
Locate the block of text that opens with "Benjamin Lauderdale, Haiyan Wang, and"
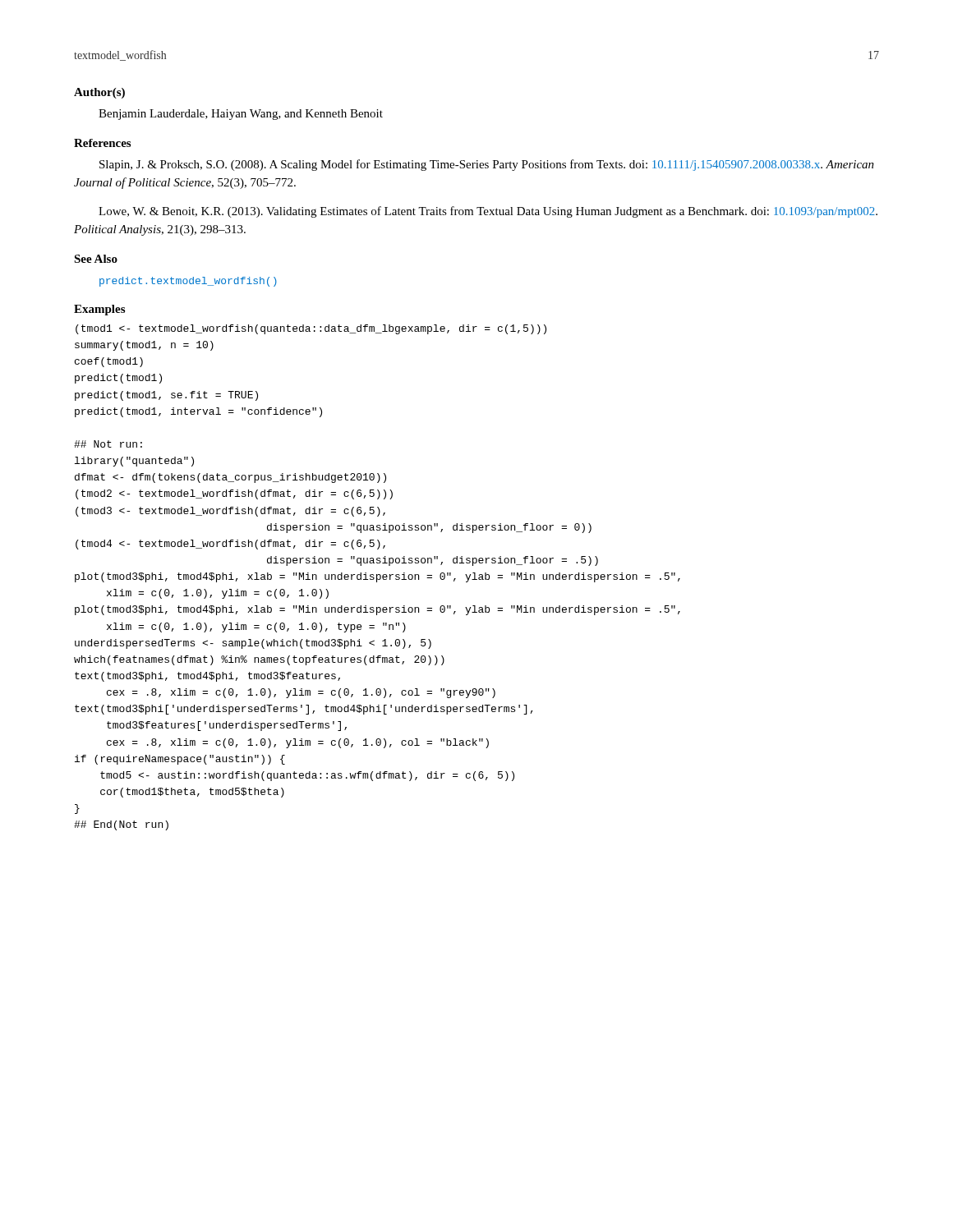coord(241,113)
